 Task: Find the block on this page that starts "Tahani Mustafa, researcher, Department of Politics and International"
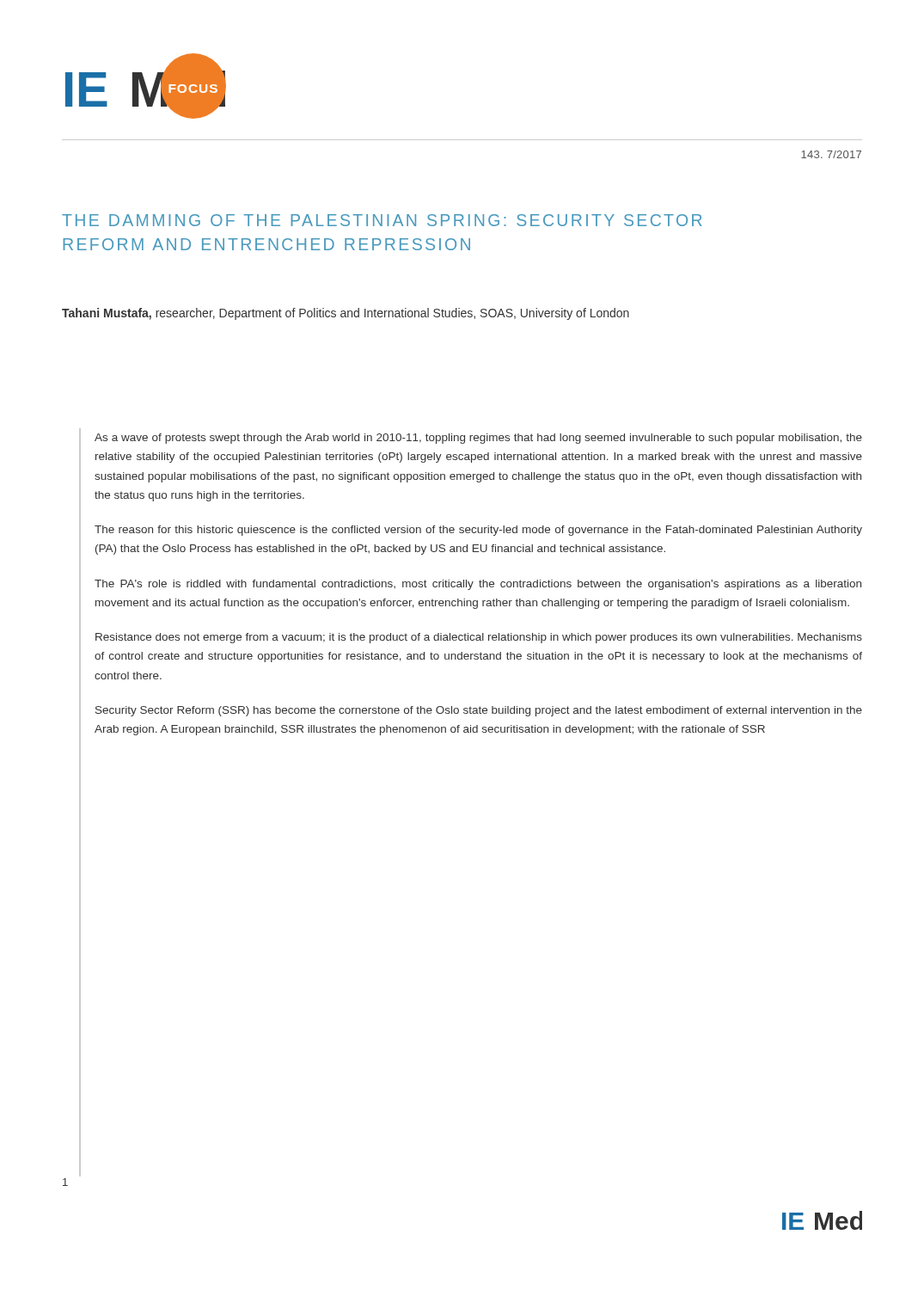click(346, 313)
